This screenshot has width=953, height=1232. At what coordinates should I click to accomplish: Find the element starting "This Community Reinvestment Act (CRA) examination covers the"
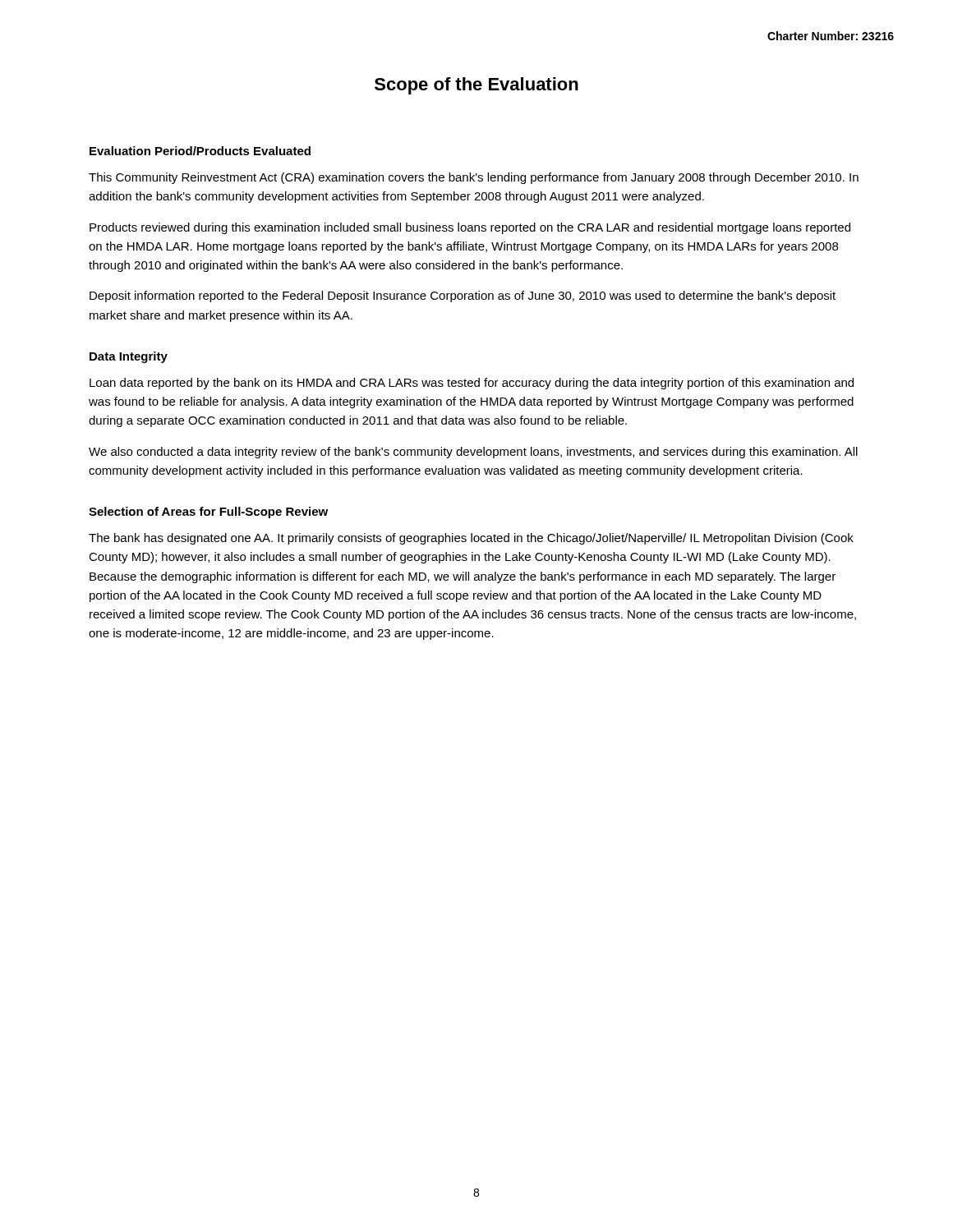click(474, 187)
